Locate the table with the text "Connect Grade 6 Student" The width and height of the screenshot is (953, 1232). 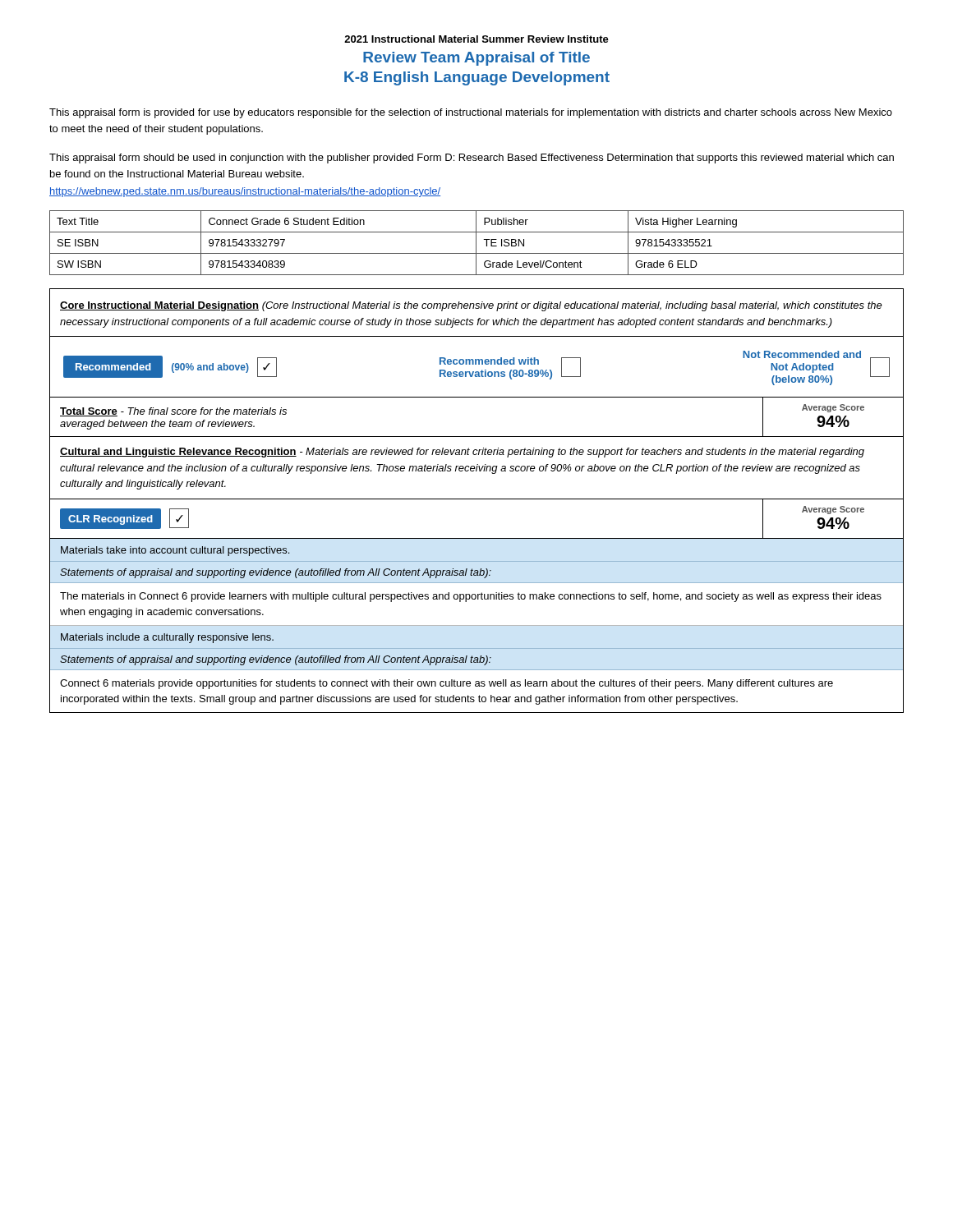tap(476, 243)
